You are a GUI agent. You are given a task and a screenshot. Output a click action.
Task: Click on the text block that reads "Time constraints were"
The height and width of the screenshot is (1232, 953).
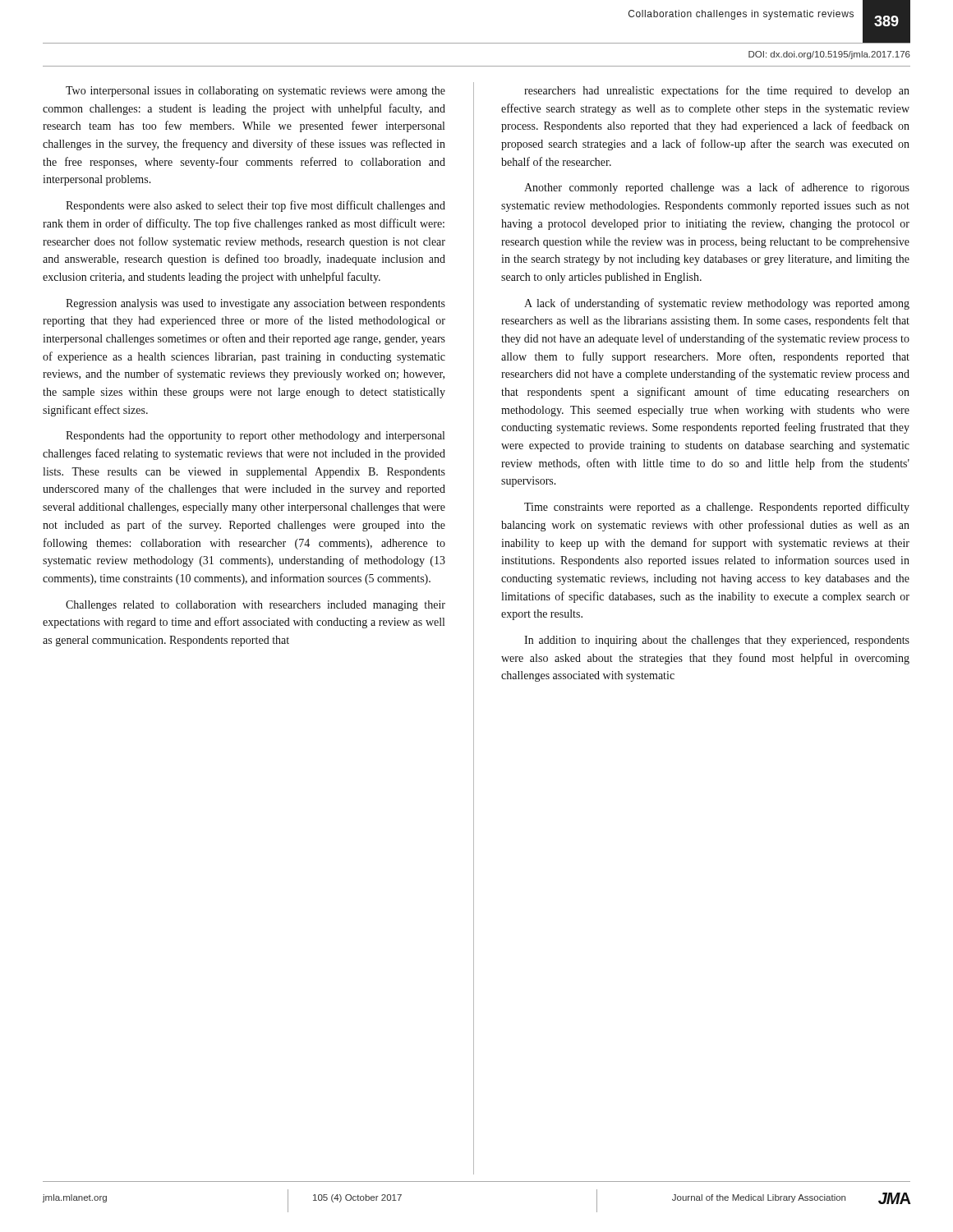(x=705, y=561)
